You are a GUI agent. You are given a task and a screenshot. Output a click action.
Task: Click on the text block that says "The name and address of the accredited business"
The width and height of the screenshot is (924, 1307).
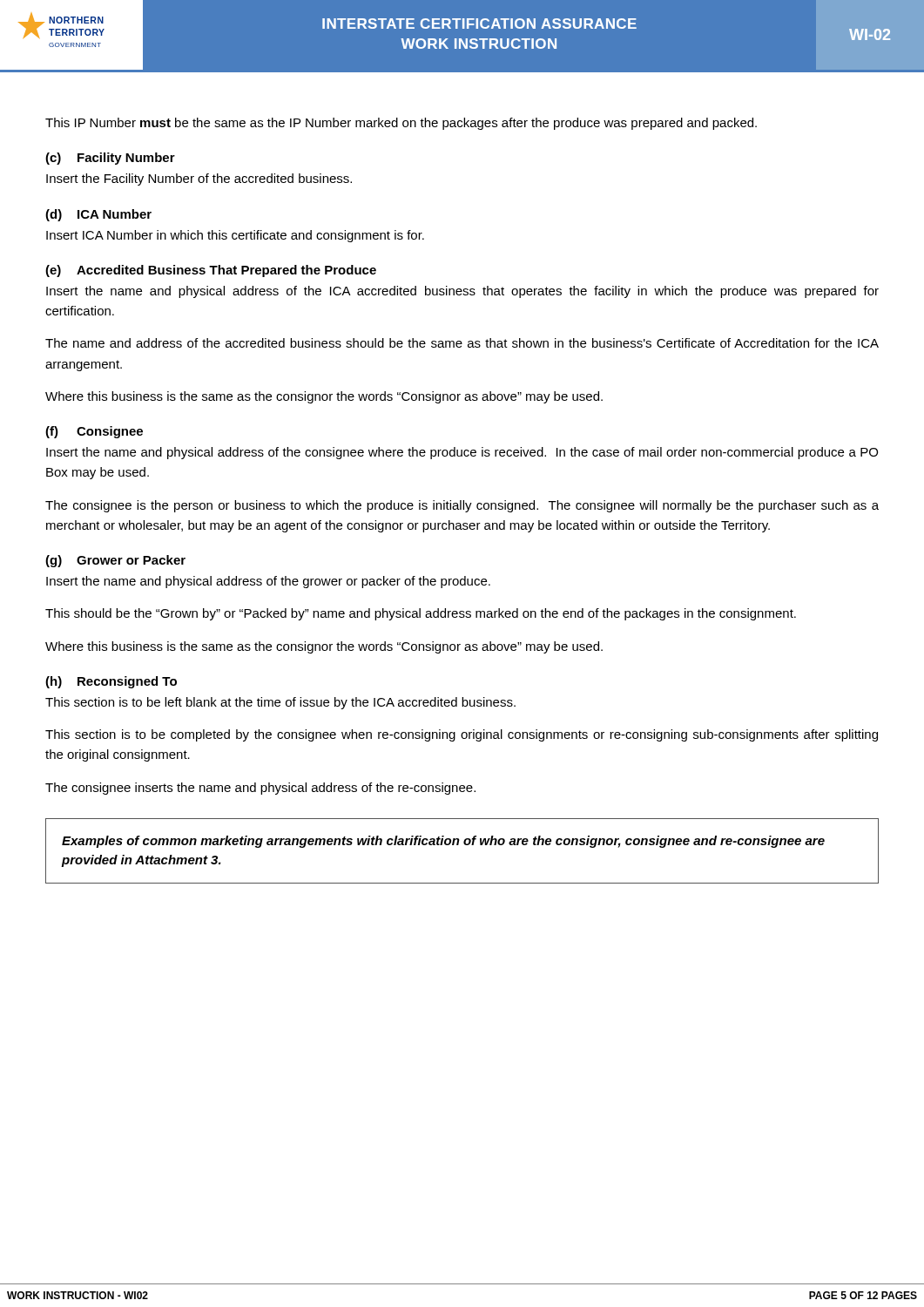462,353
